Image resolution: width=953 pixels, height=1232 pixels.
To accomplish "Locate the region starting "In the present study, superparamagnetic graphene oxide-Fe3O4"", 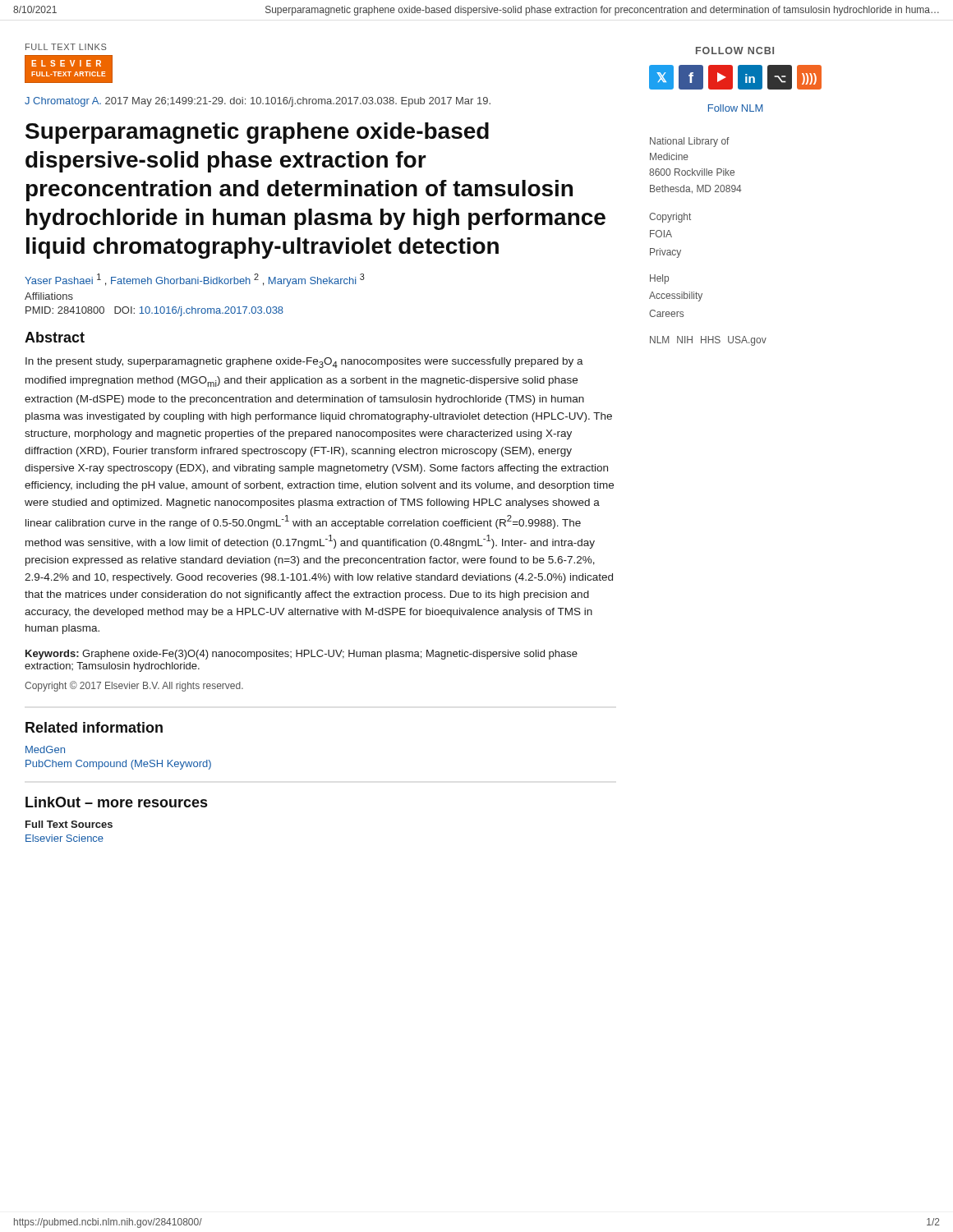I will click(319, 495).
